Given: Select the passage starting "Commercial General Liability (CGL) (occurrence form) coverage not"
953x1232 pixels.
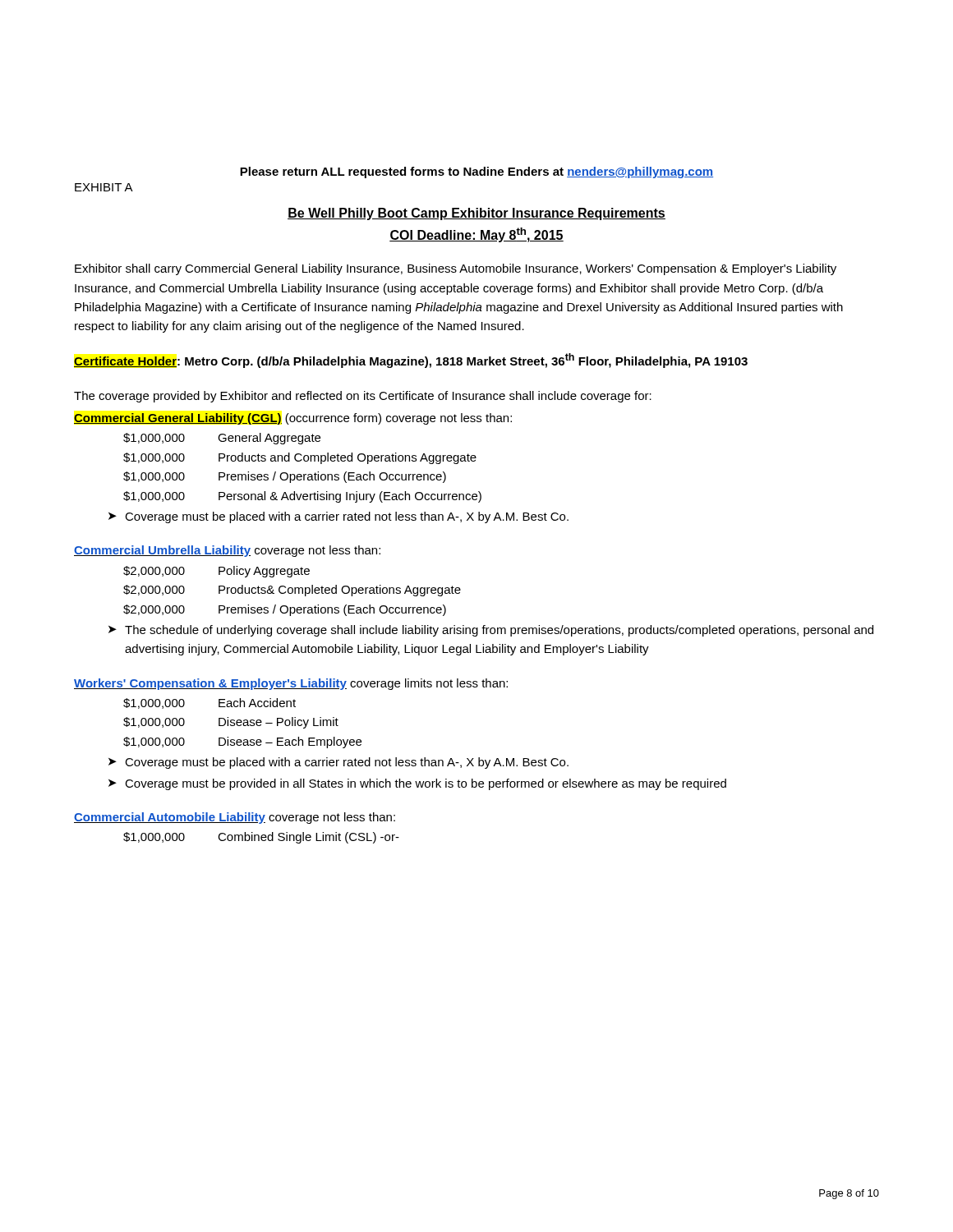Looking at the screenshot, I should [476, 468].
